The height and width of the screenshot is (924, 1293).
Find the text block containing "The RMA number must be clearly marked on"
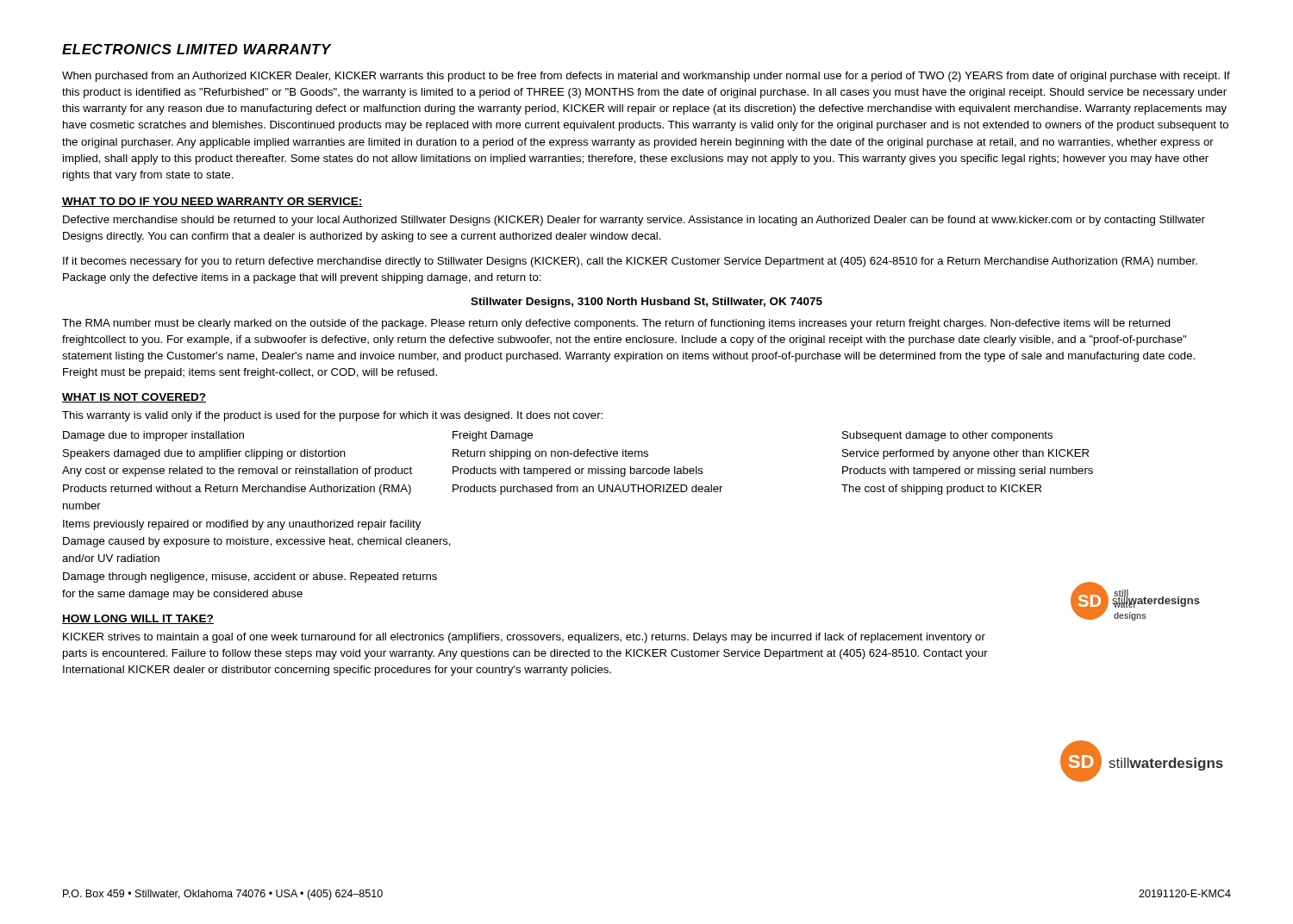tap(629, 347)
